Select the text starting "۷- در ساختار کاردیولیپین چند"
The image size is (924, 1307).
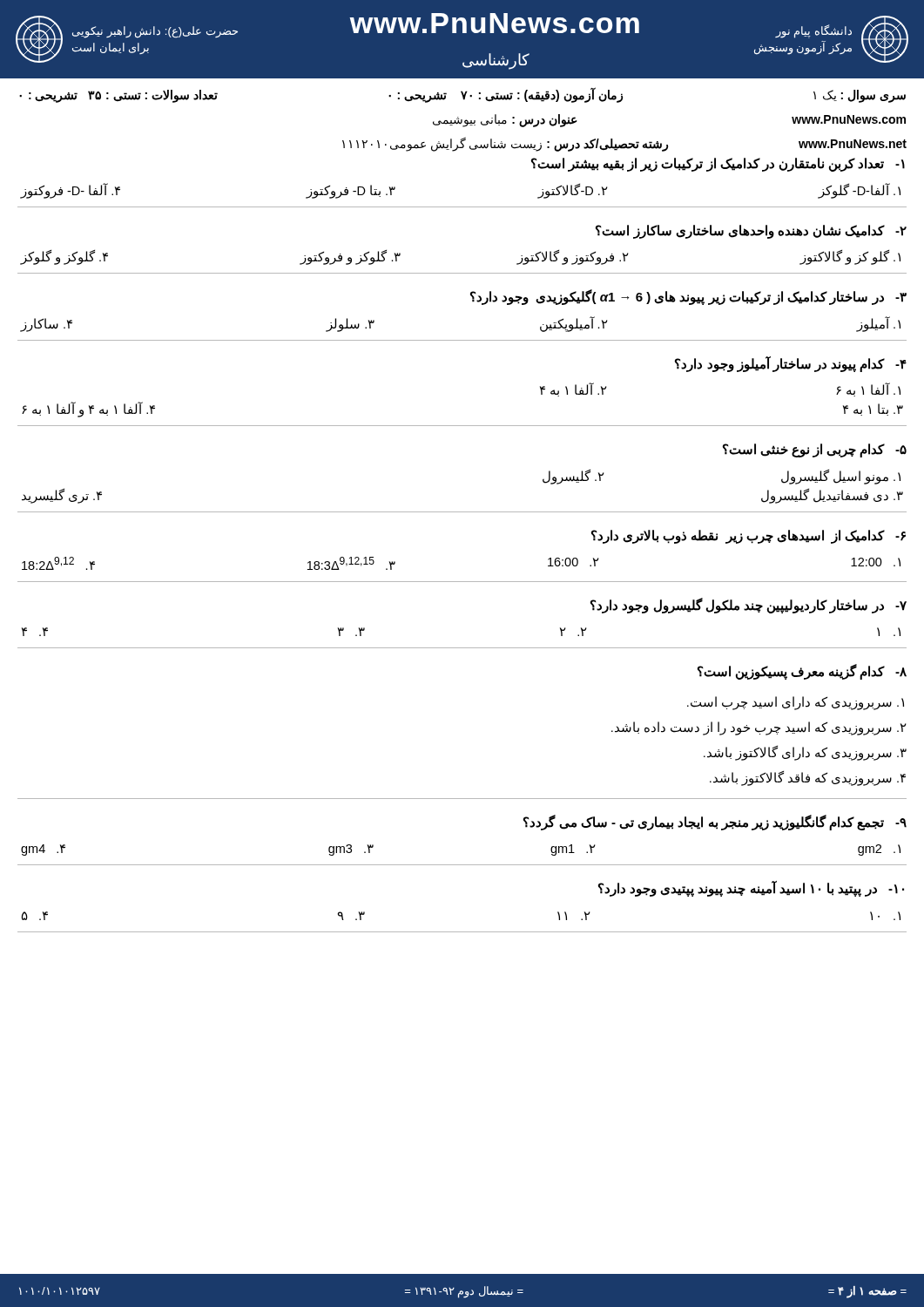(749, 606)
